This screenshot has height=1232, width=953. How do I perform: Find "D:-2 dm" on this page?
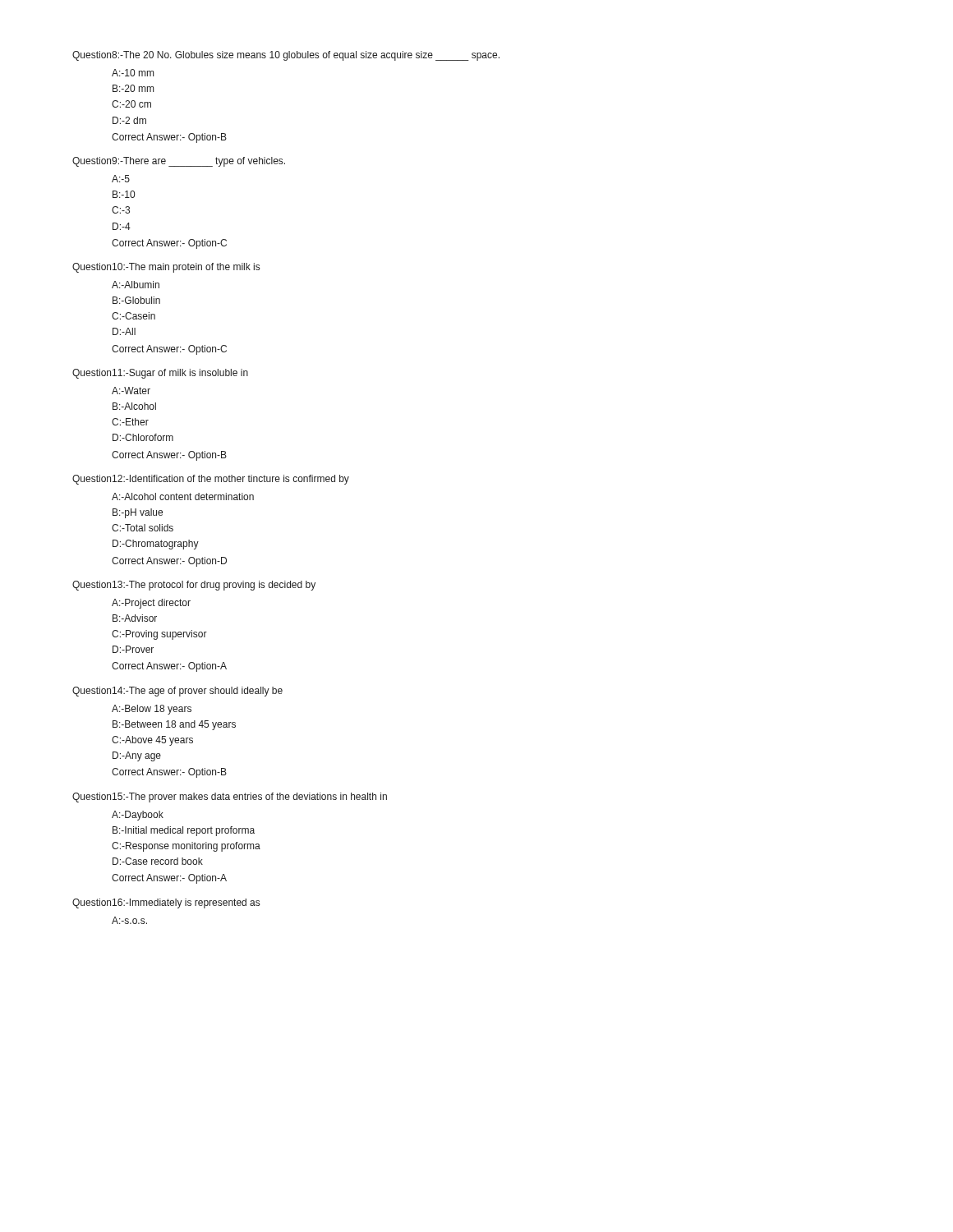point(129,120)
